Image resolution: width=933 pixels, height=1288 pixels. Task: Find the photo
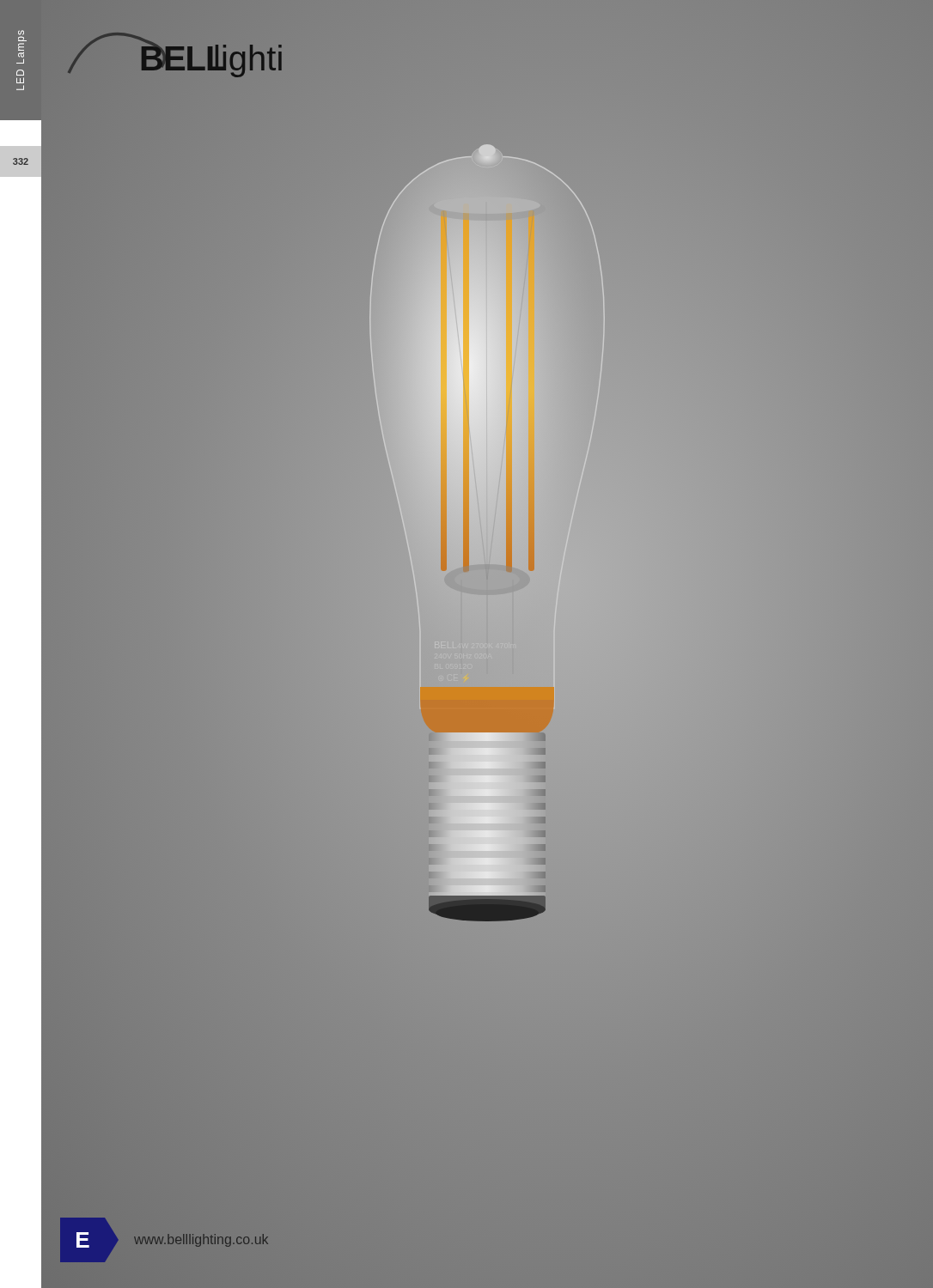tap(487, 614)
